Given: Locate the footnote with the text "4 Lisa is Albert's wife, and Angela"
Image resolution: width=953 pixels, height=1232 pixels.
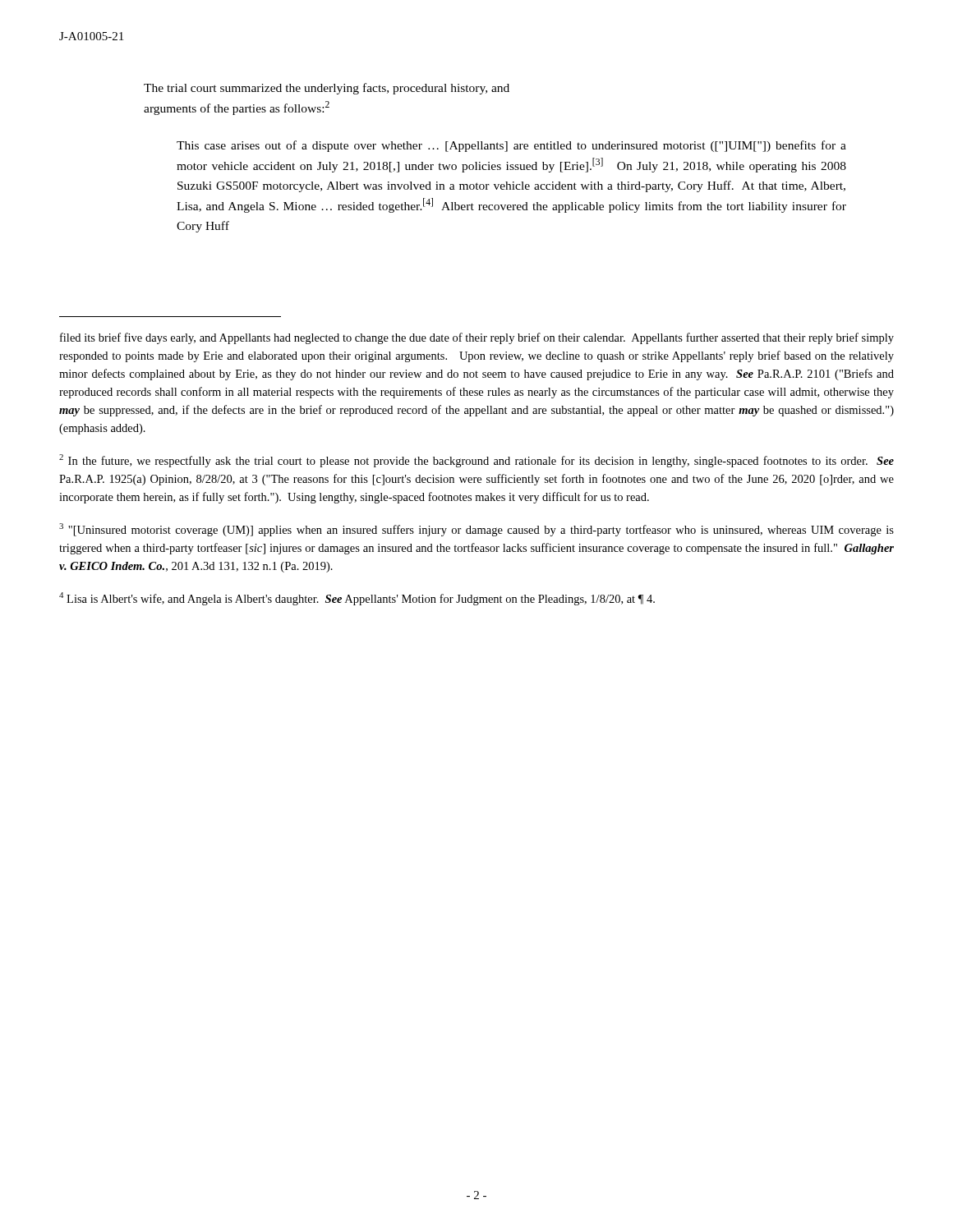Looking at the screenshot, I should tap(357, 597).
